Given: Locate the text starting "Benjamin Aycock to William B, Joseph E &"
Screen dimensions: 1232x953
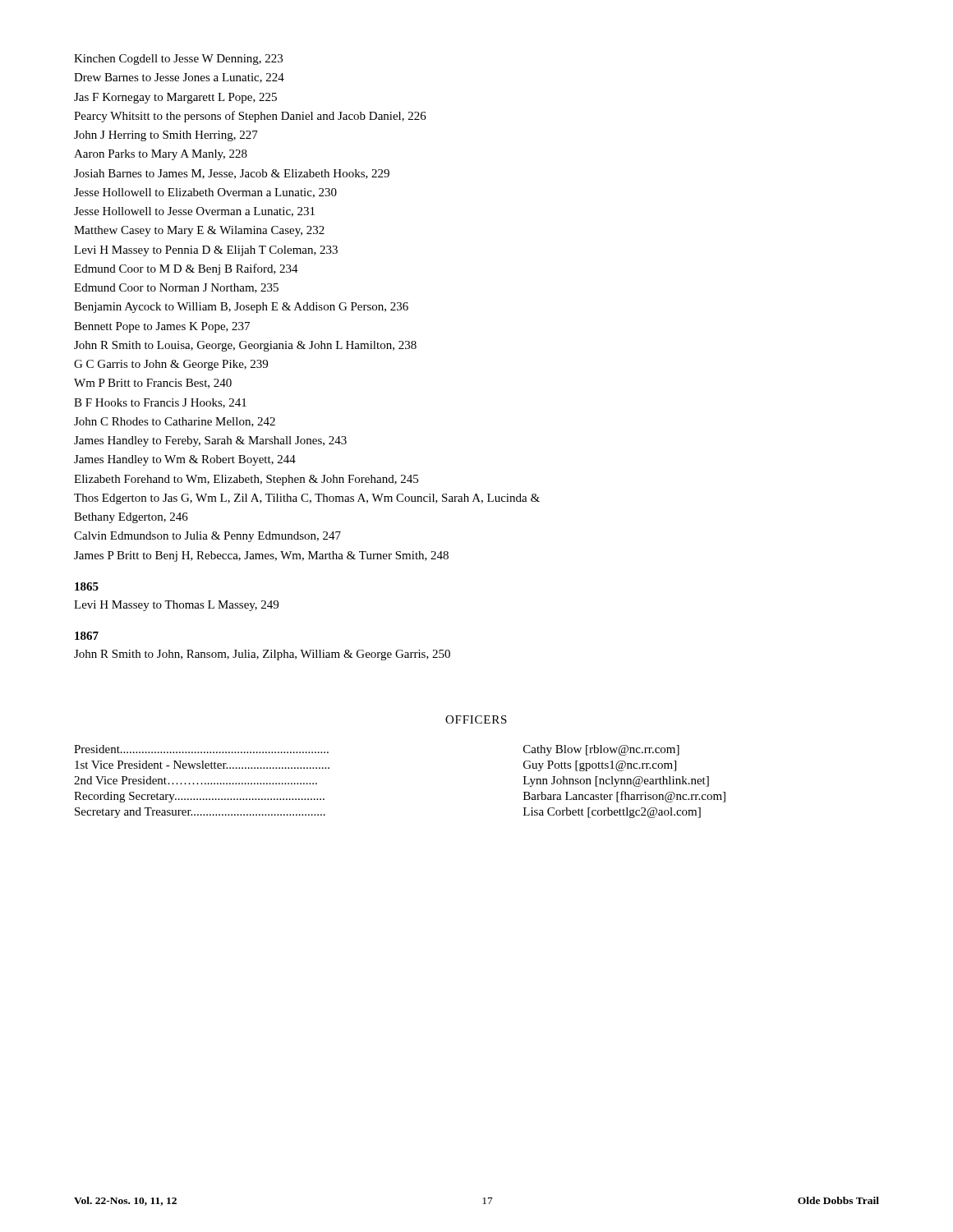Looking at the screenshot, I should (x=241, y=307).
